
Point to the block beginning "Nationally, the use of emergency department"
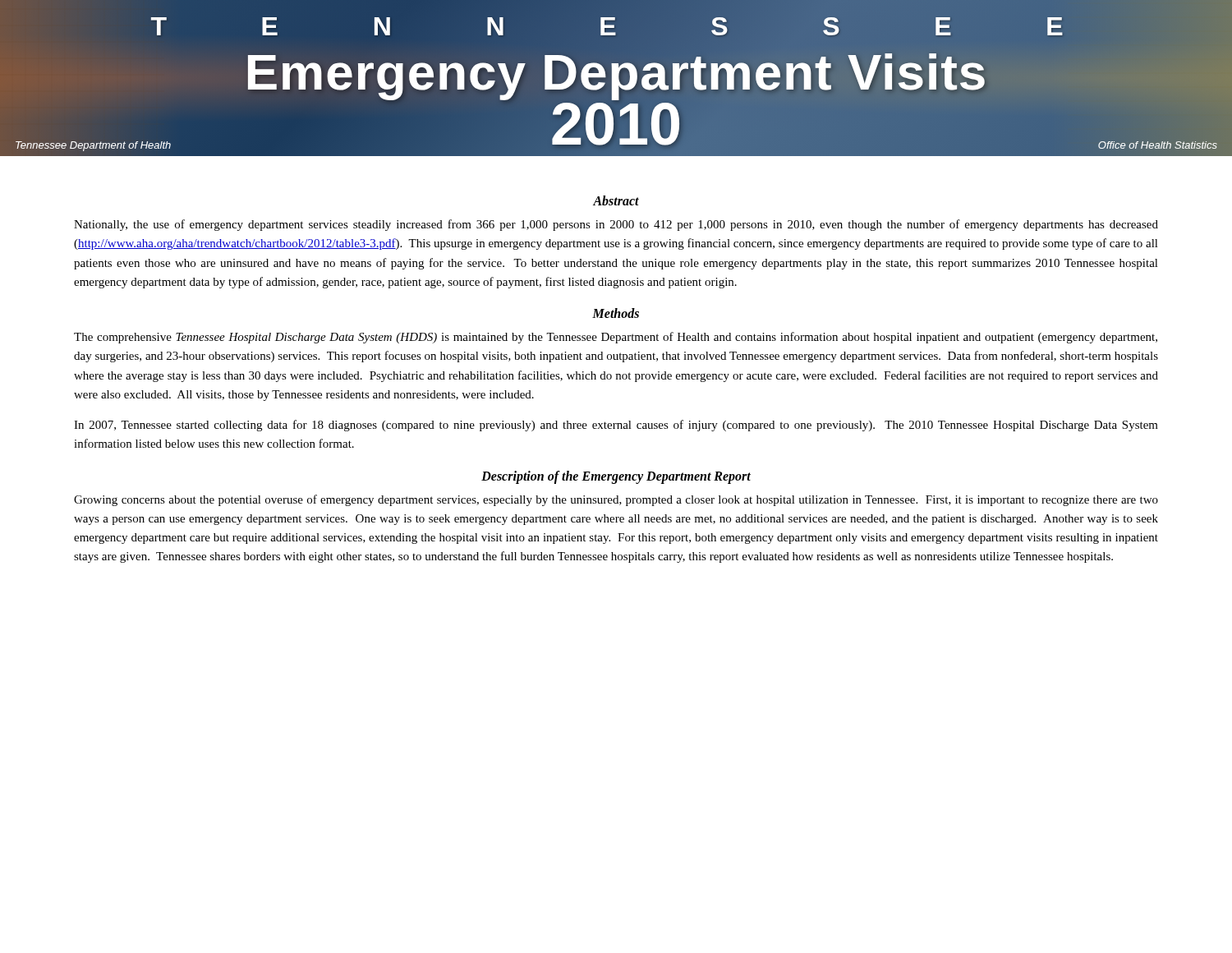616,253
